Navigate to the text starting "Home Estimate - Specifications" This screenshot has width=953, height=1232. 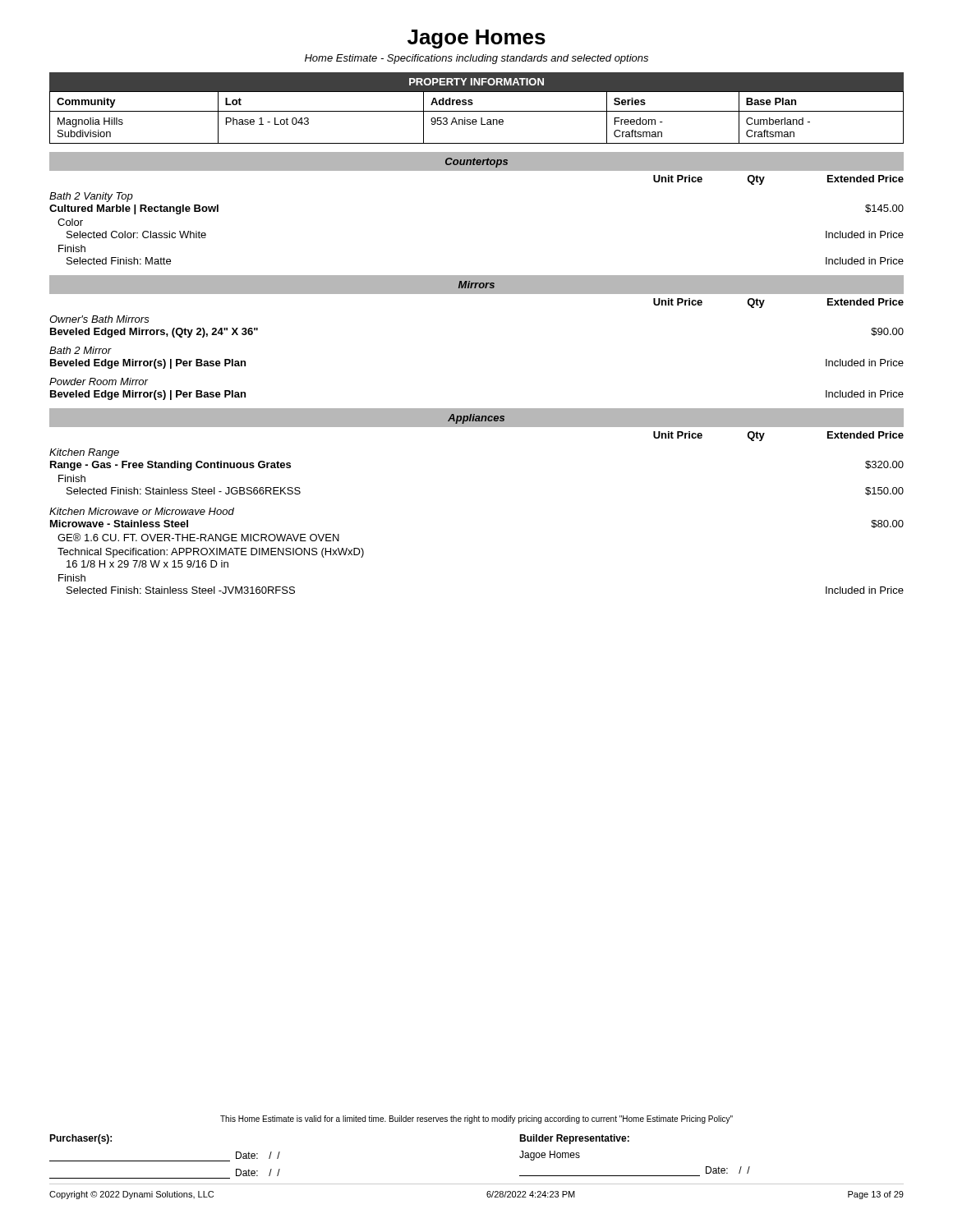476,58
